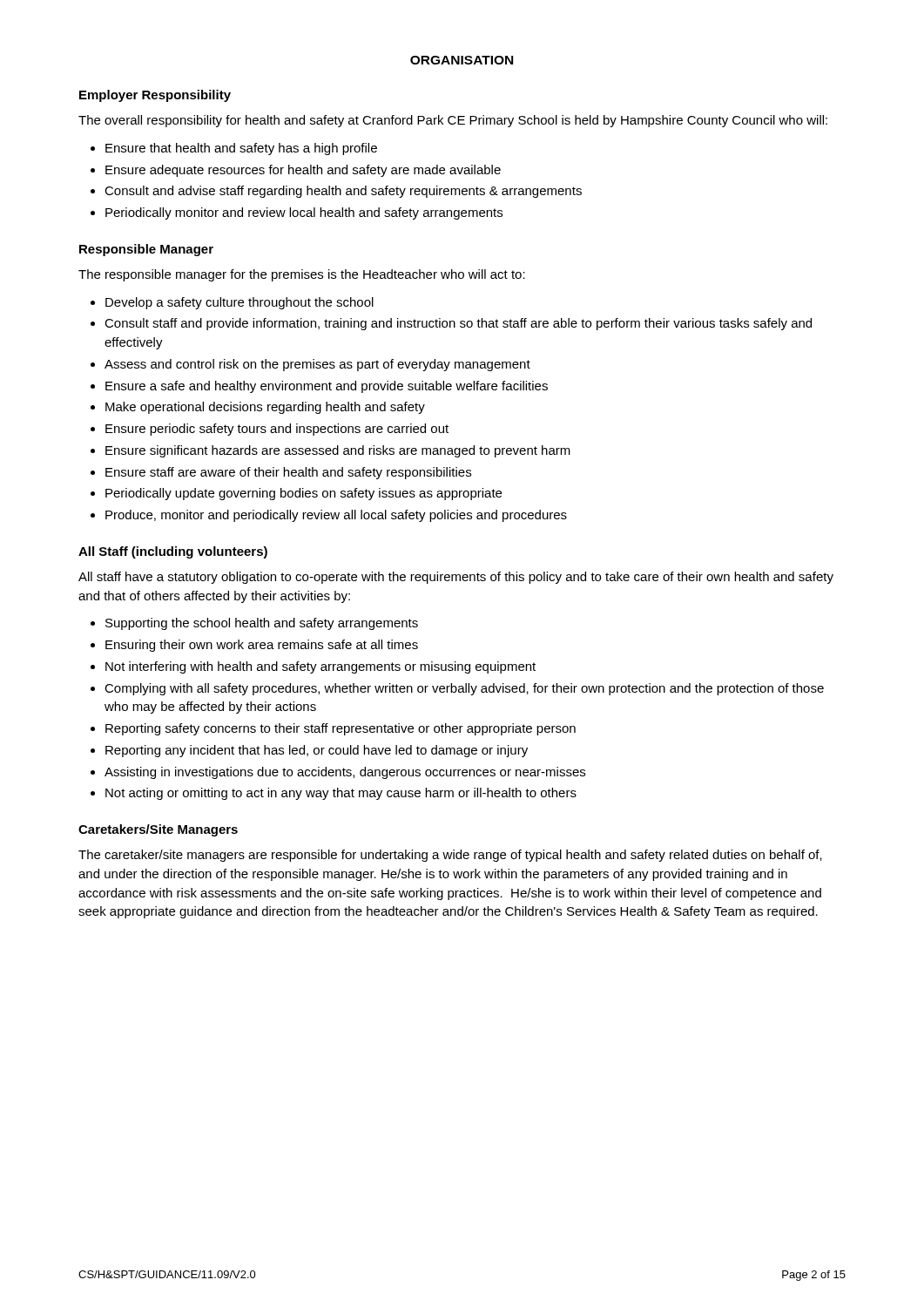The image size is (924, 1307).
Task: Select the element starting "Ensure periodic safety tours and inspections are carried"
Action: pyautogui.click(x=277, y=428)
